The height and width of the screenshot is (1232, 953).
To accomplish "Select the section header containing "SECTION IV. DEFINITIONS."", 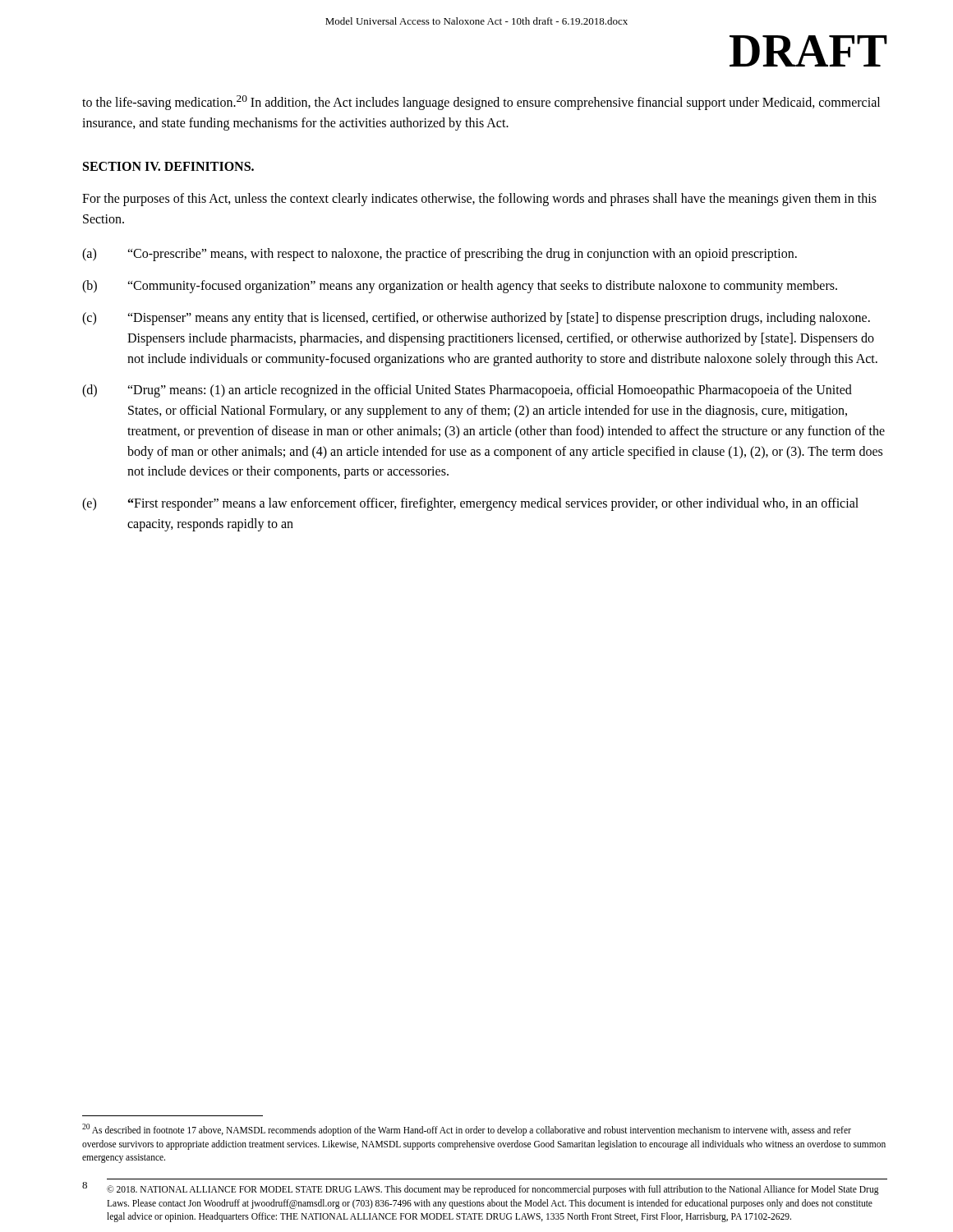I will pyautogui.click(x=168, y=166).
